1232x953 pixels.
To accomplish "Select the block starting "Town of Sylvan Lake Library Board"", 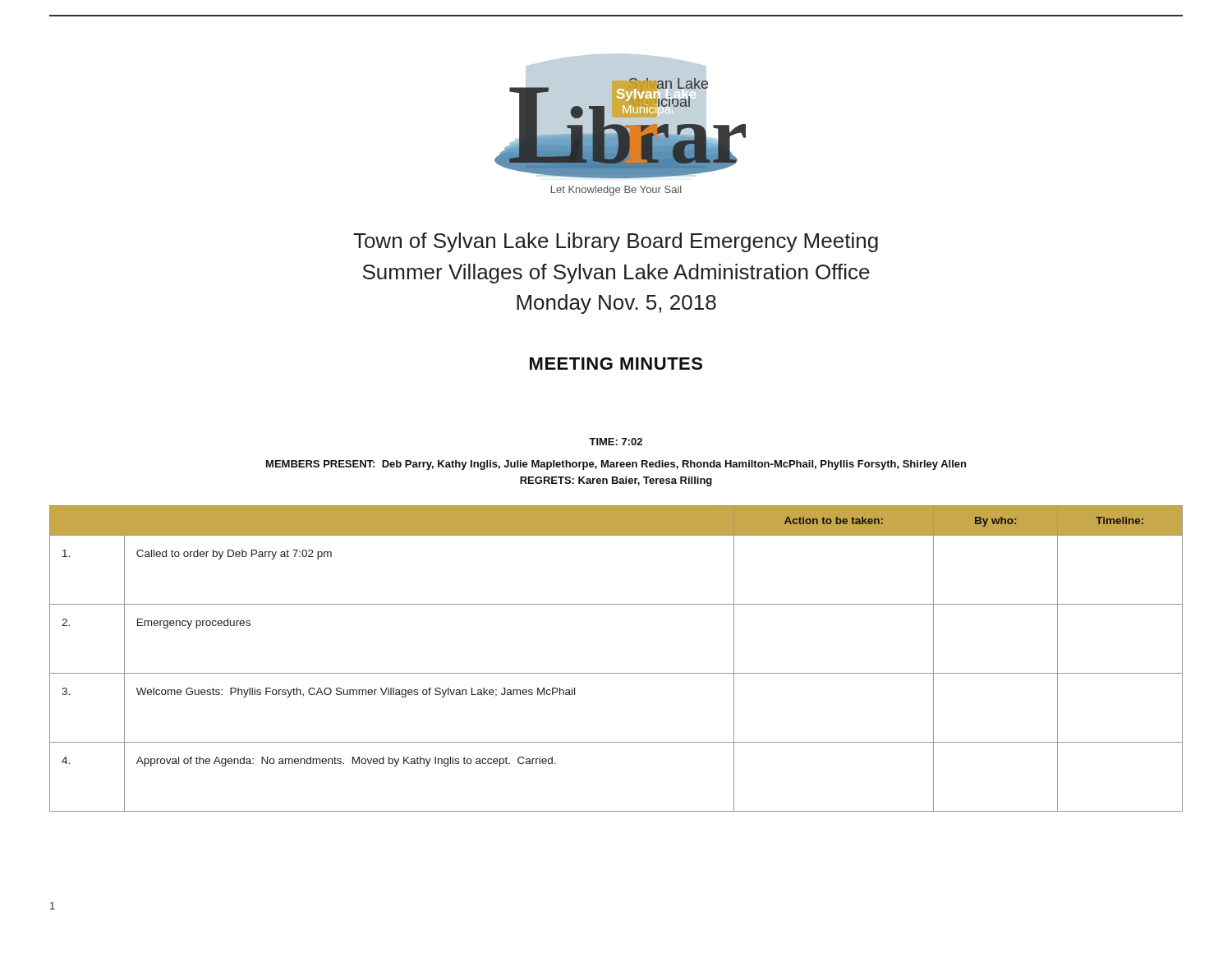I will pos(616,272).
